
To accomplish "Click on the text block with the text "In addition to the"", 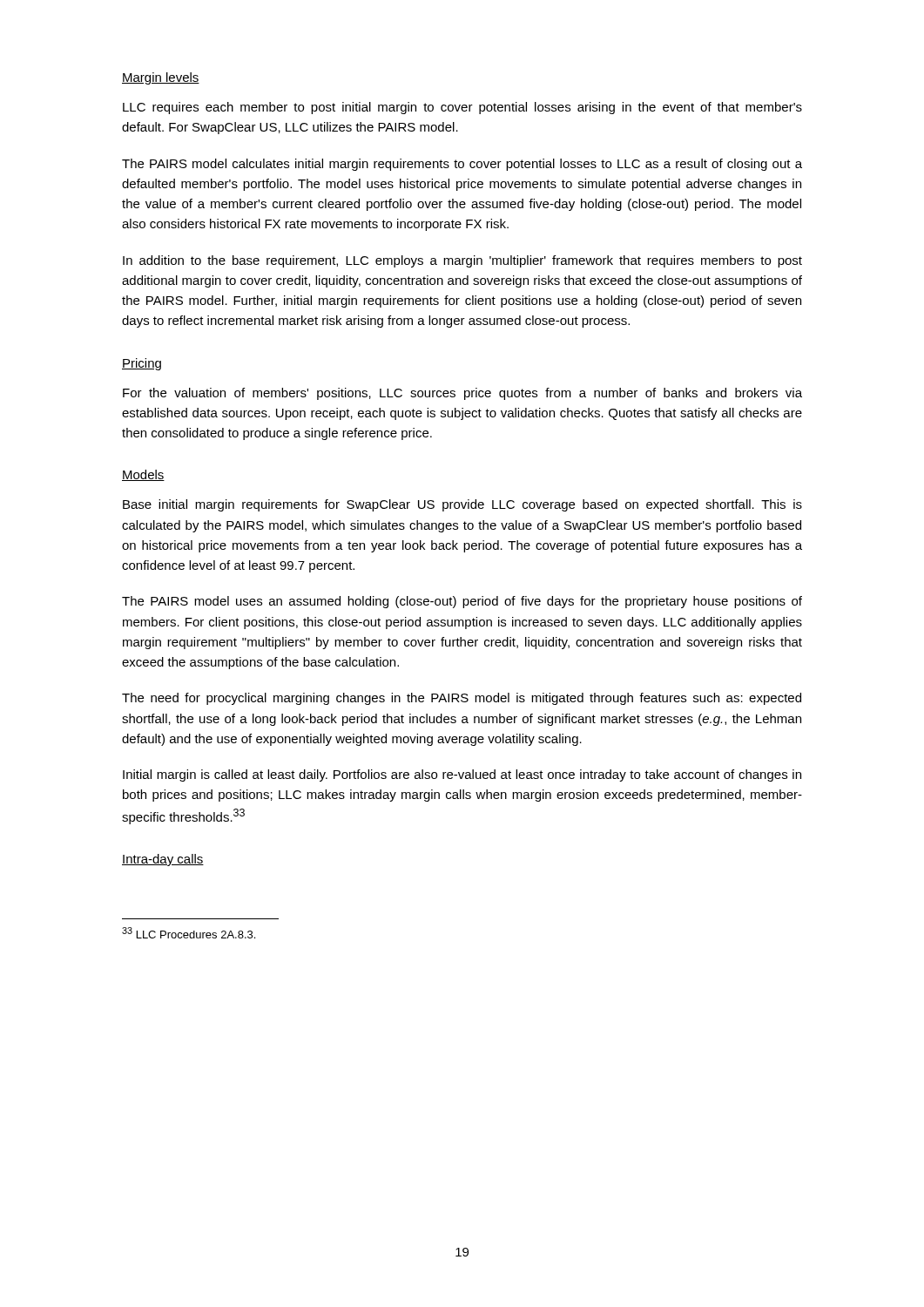I will click(462, 290).
